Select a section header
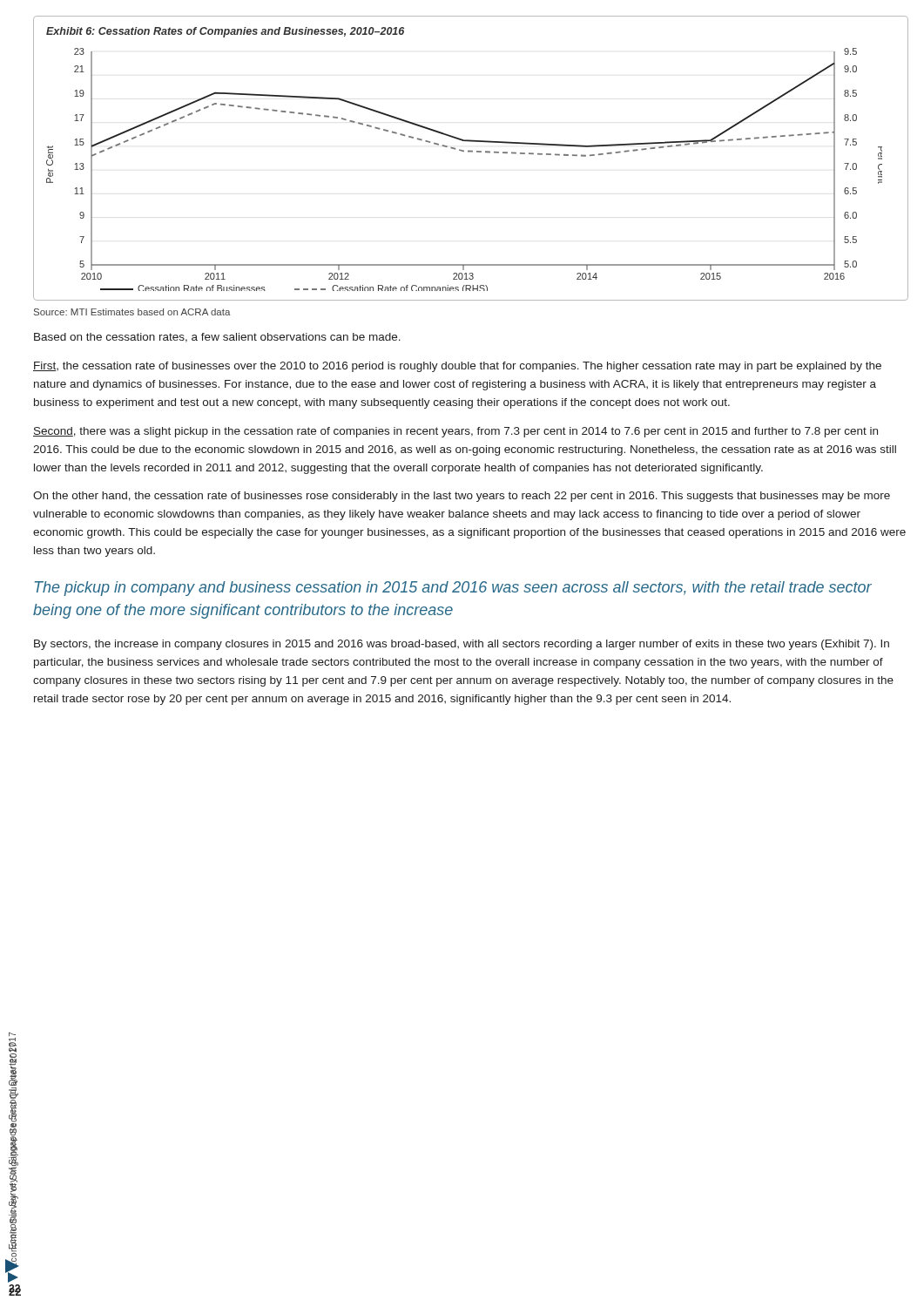This screenshot has width=924, height=1307. click(452, 599)
